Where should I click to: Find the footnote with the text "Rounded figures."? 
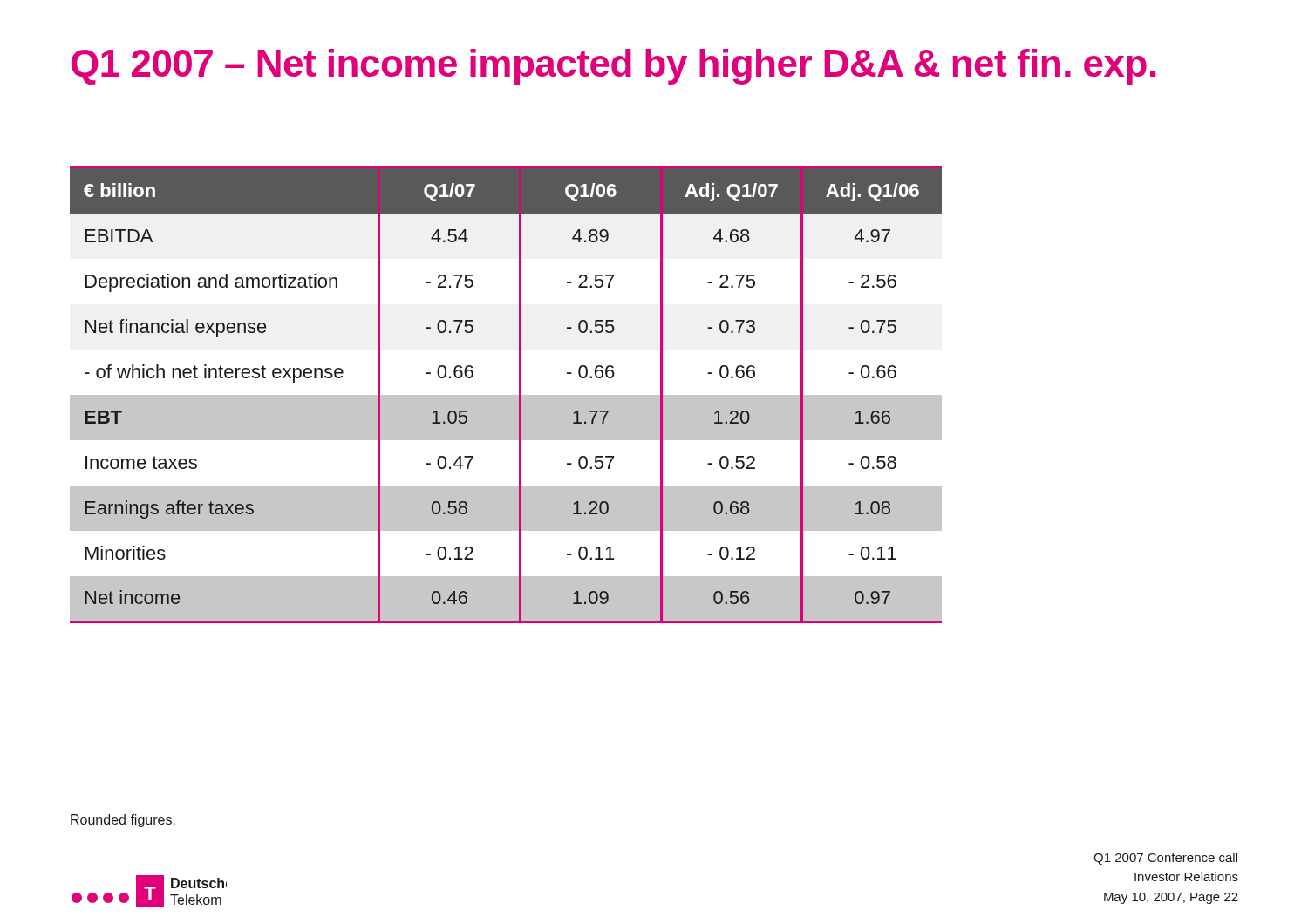pyautogui.click(x=123, y=820)
